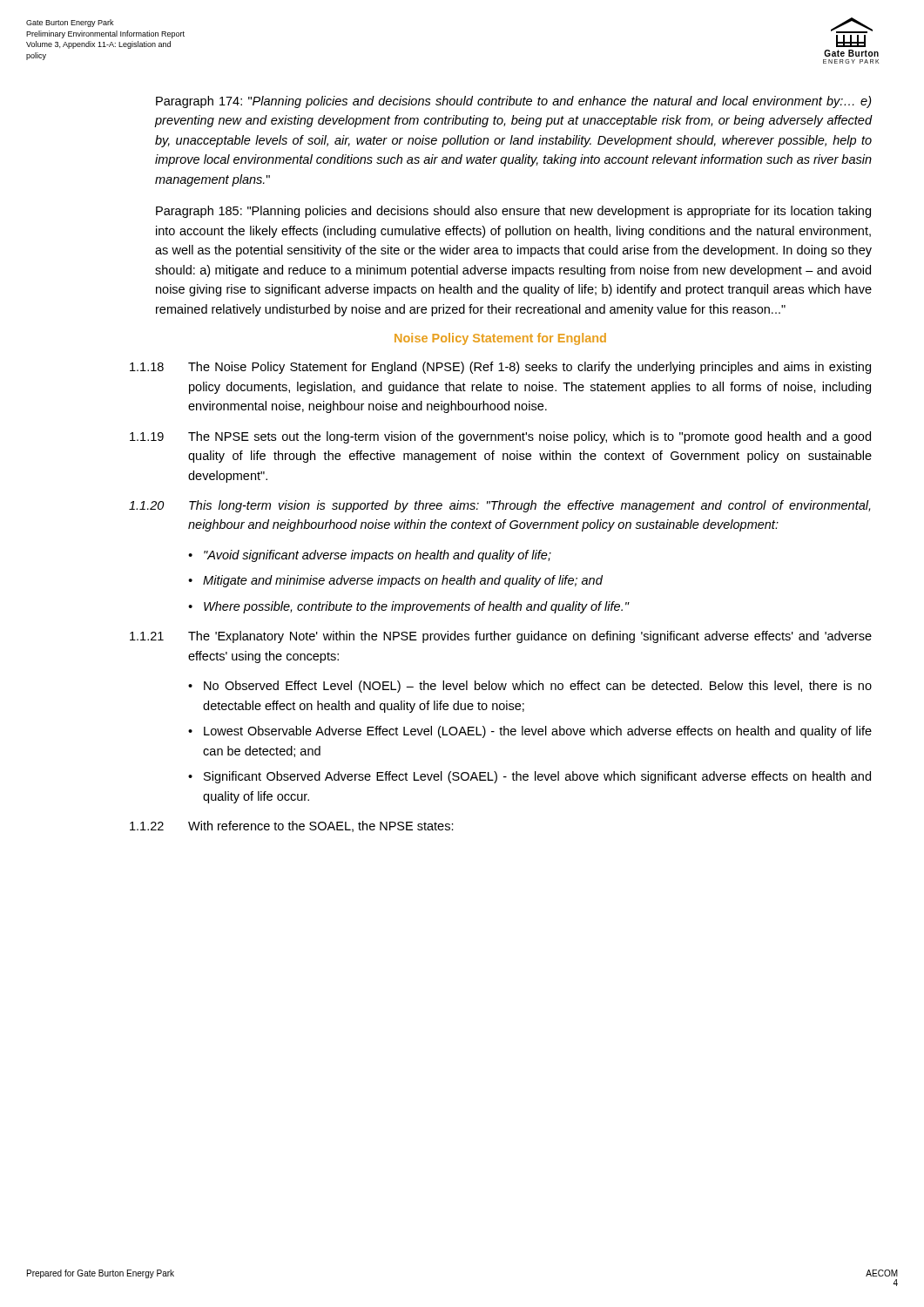Find "Noise Policy Statement for England" on this page

click(x=500, y=338)
